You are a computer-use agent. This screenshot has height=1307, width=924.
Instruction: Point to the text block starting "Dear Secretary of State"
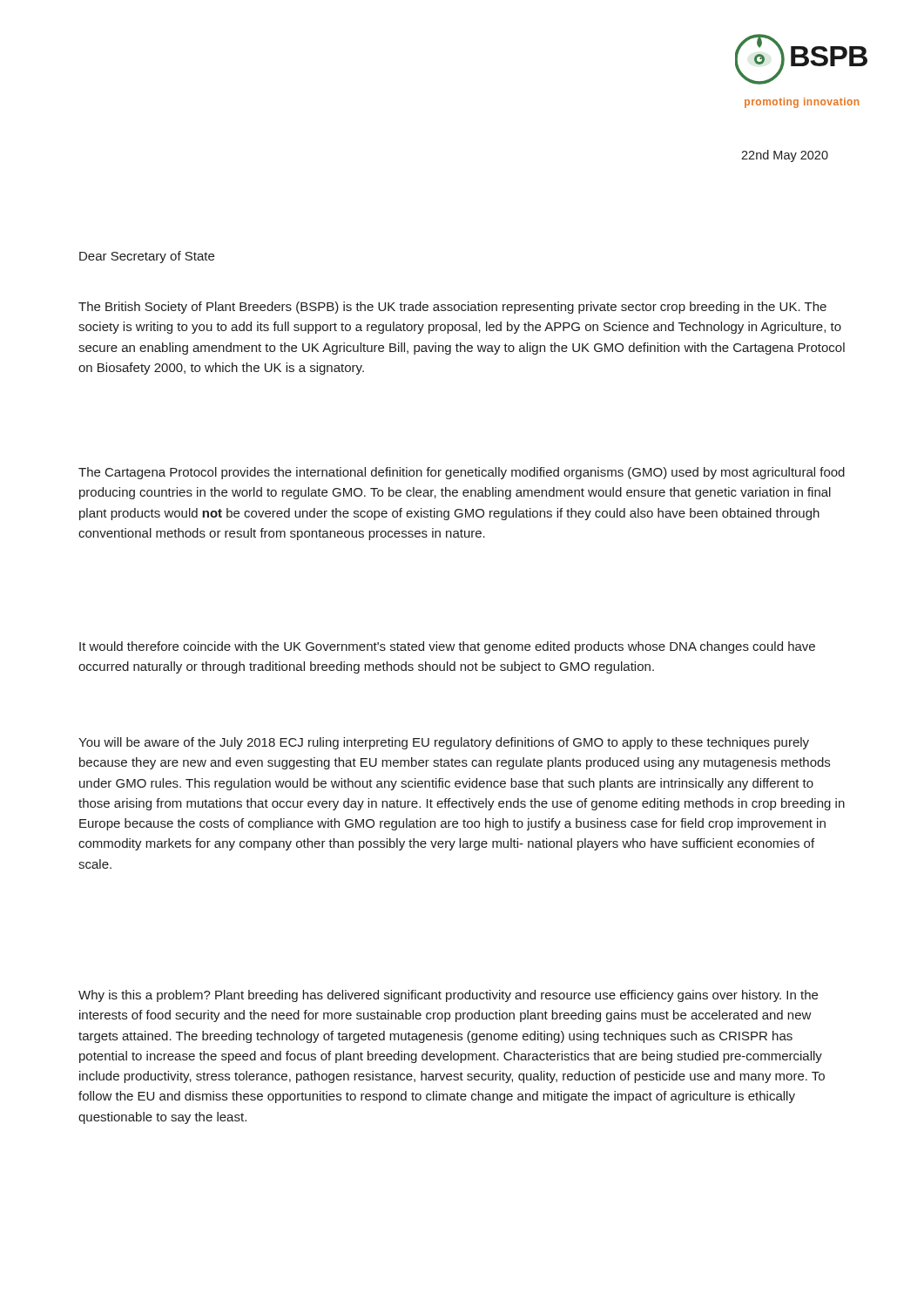pos(147,256)
